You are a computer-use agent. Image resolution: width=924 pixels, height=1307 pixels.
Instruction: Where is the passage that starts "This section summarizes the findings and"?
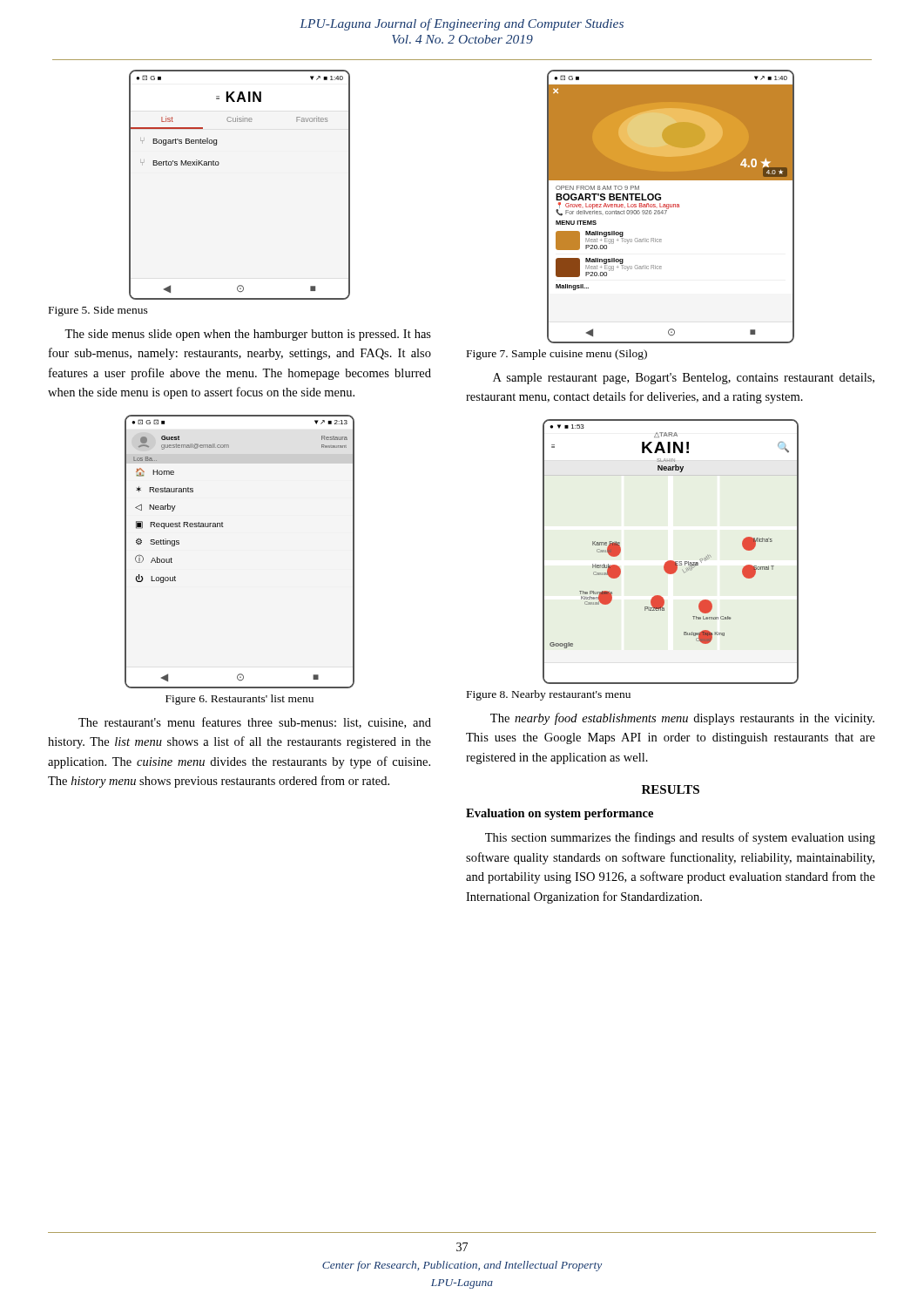(671, 867)
